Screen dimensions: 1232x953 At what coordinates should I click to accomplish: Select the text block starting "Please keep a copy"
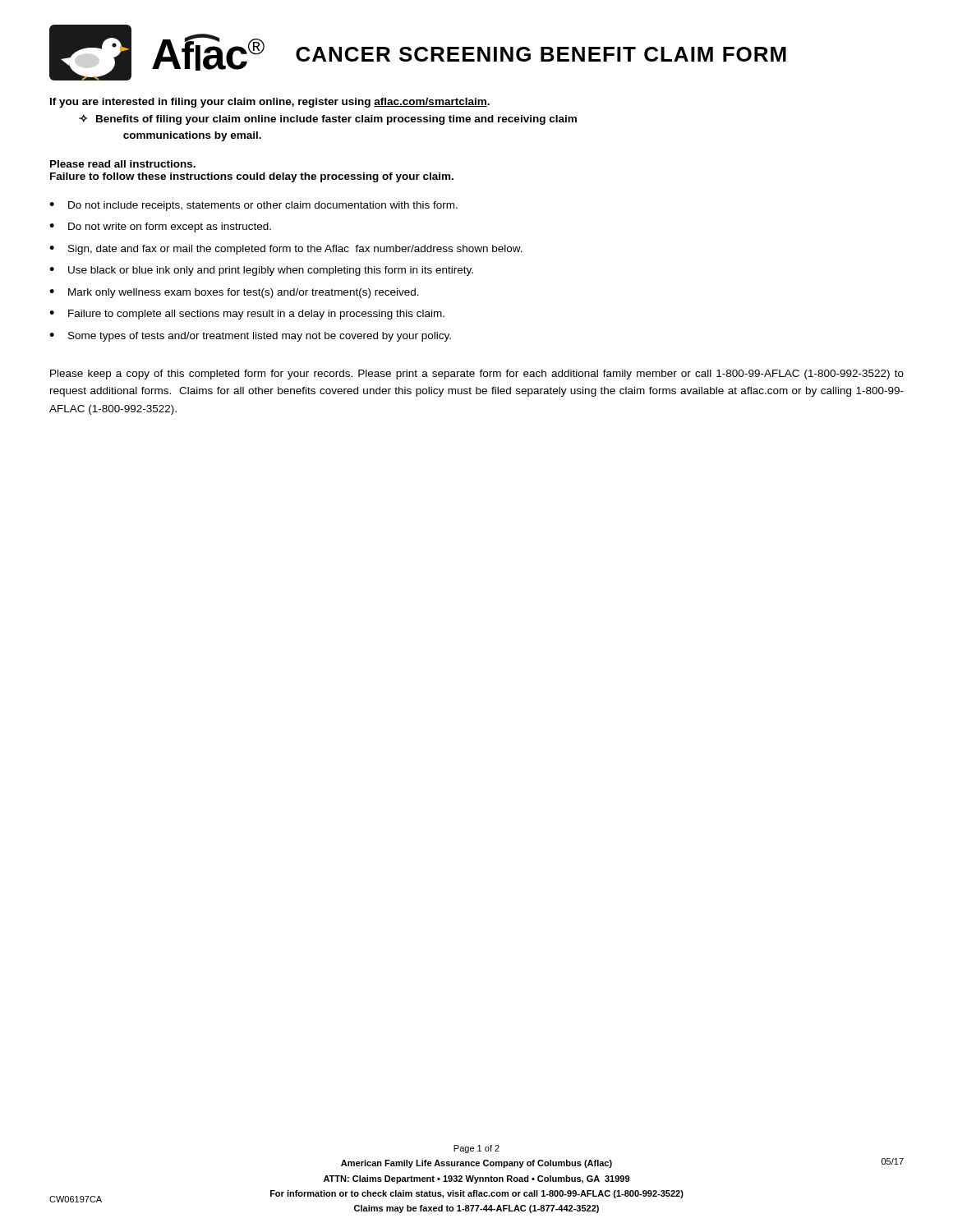pyautogui.click(x=476, y=391)
